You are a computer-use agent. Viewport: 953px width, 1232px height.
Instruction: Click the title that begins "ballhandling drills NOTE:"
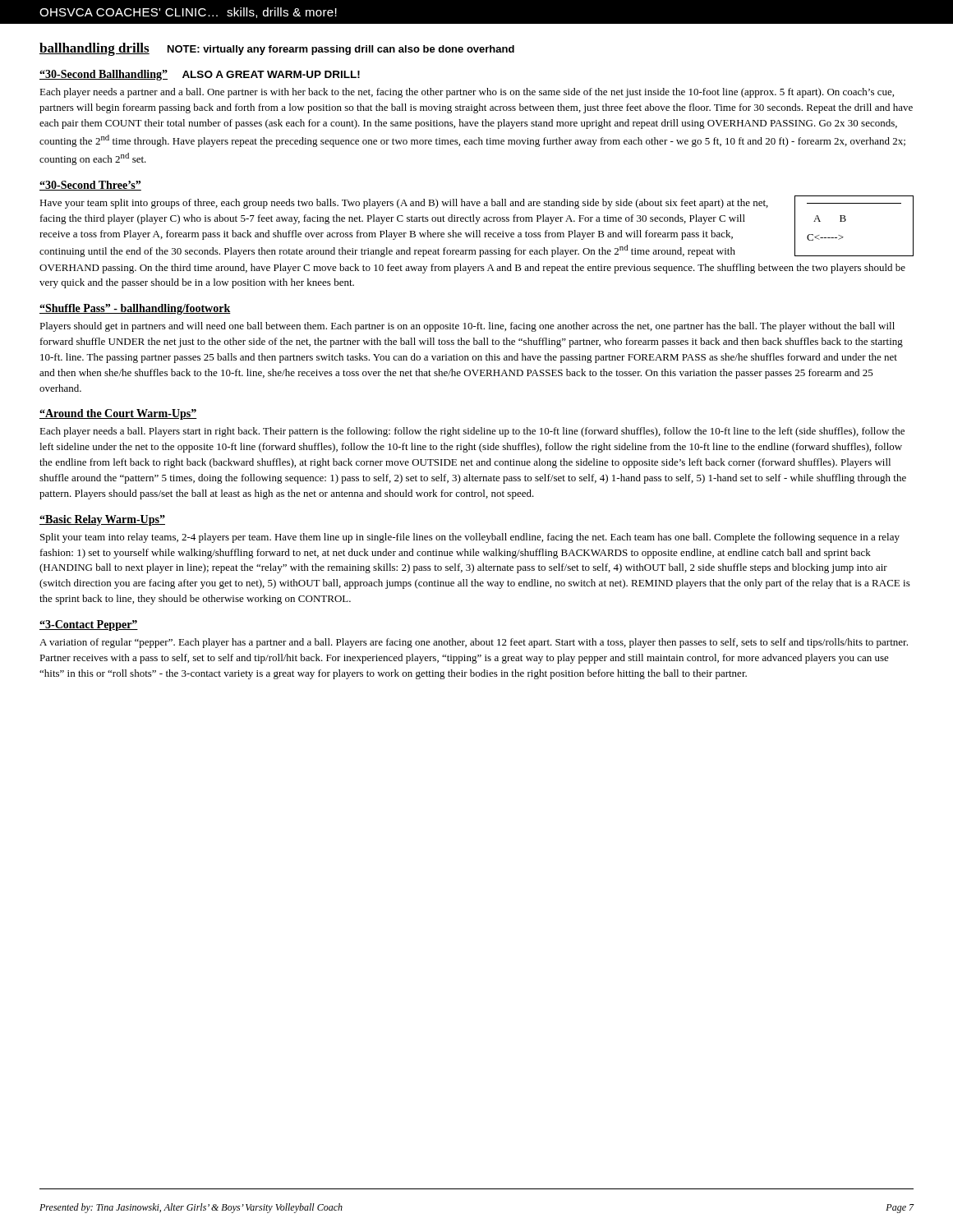[x=277, y=48]
